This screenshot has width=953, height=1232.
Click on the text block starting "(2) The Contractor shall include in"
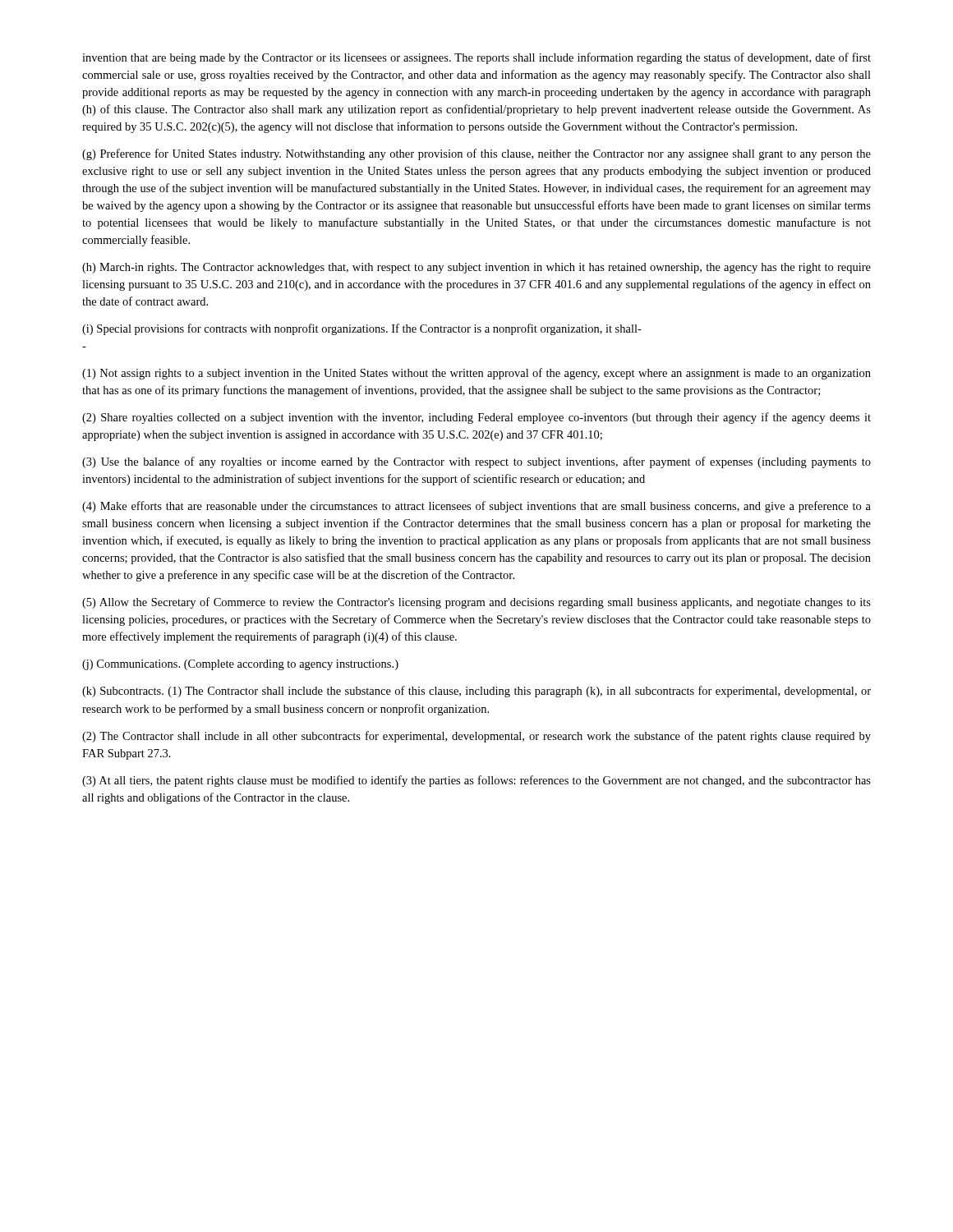[x=476, y=744]
